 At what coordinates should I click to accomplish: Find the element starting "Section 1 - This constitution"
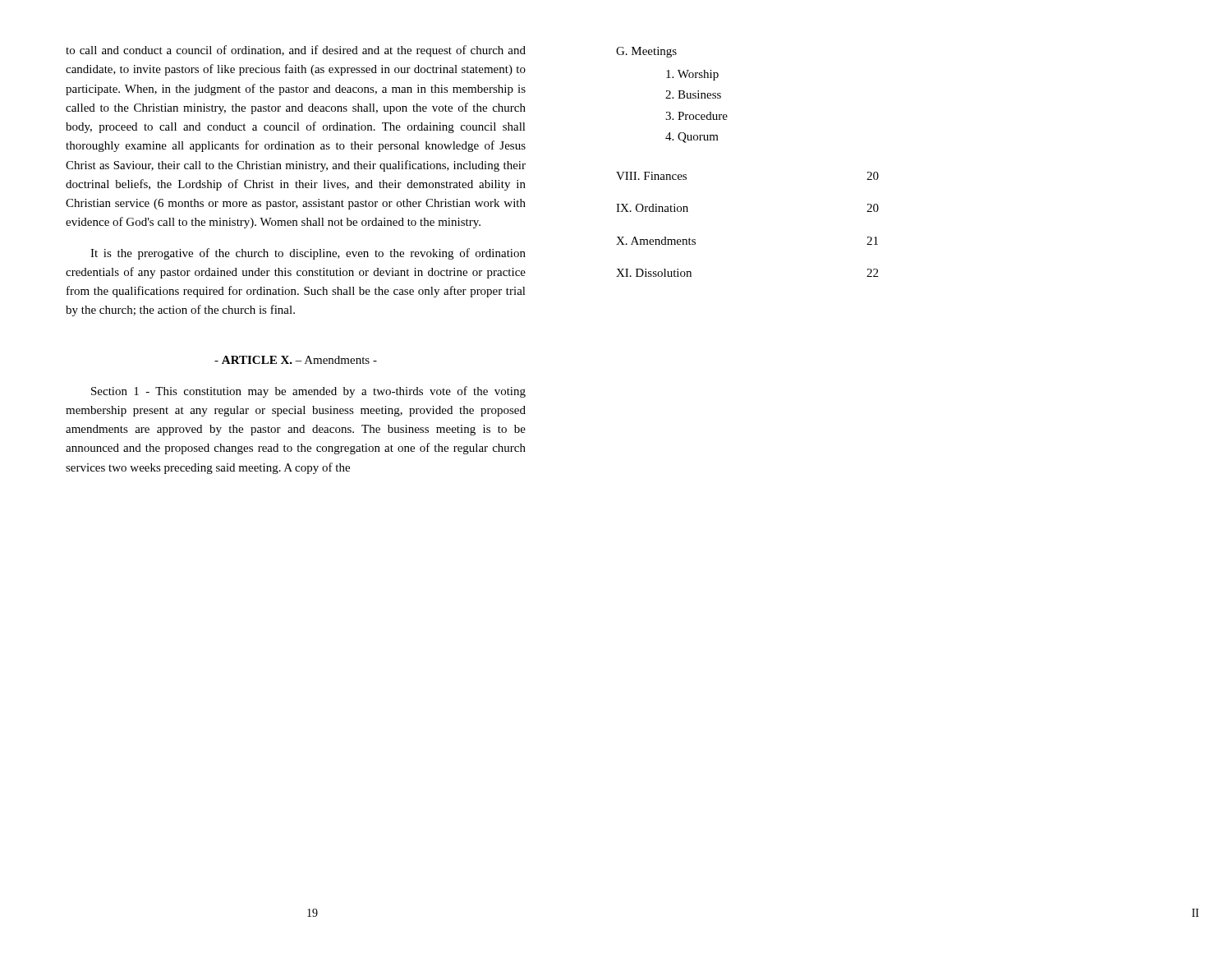pos(296,429)
